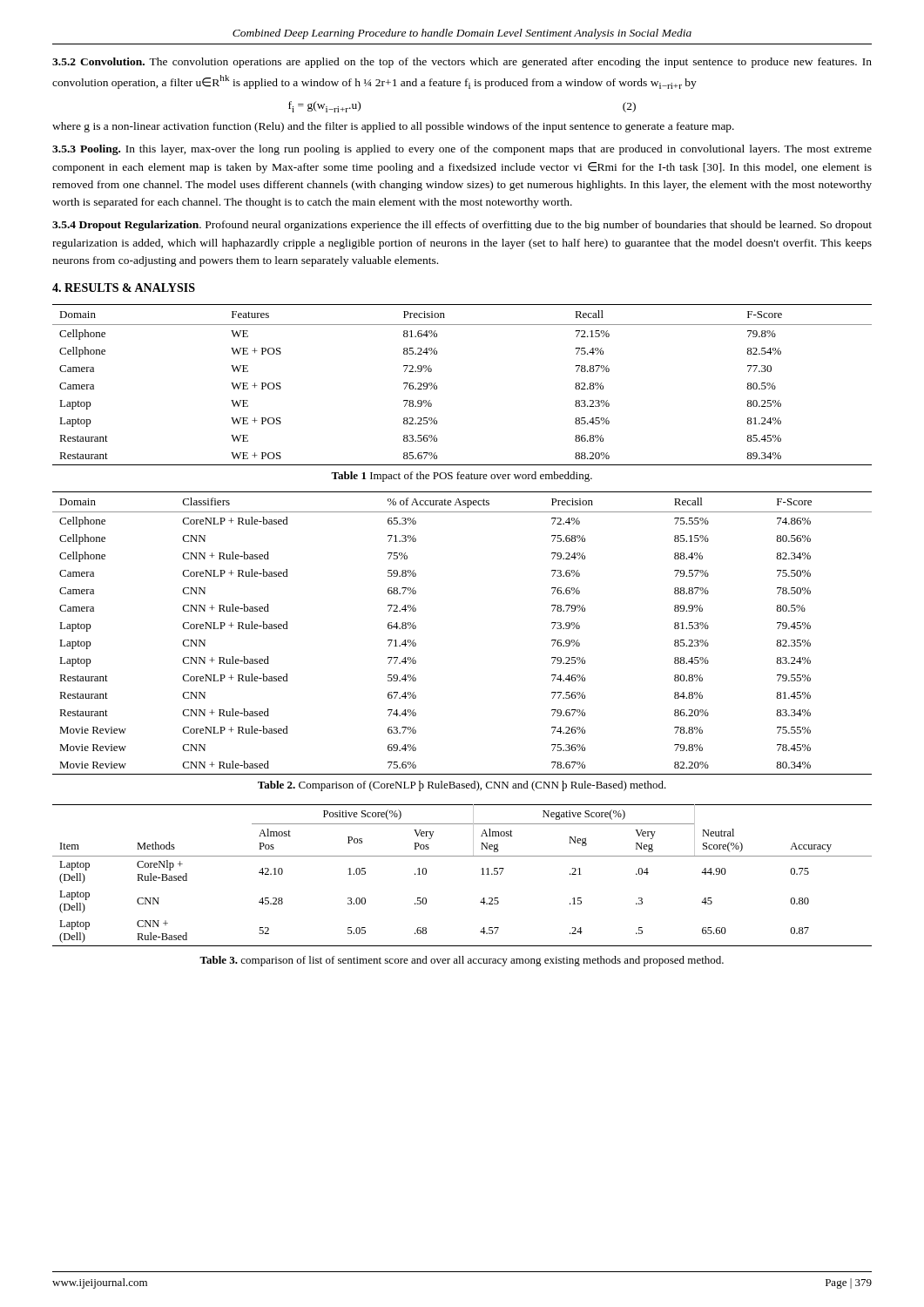Viewport: 924px width, 1307px height.
Task: Find the caption on this page that starts "Table 2. Comparison of (CoreNLP þ RuleBased),"
Action: tap(462, 785)
